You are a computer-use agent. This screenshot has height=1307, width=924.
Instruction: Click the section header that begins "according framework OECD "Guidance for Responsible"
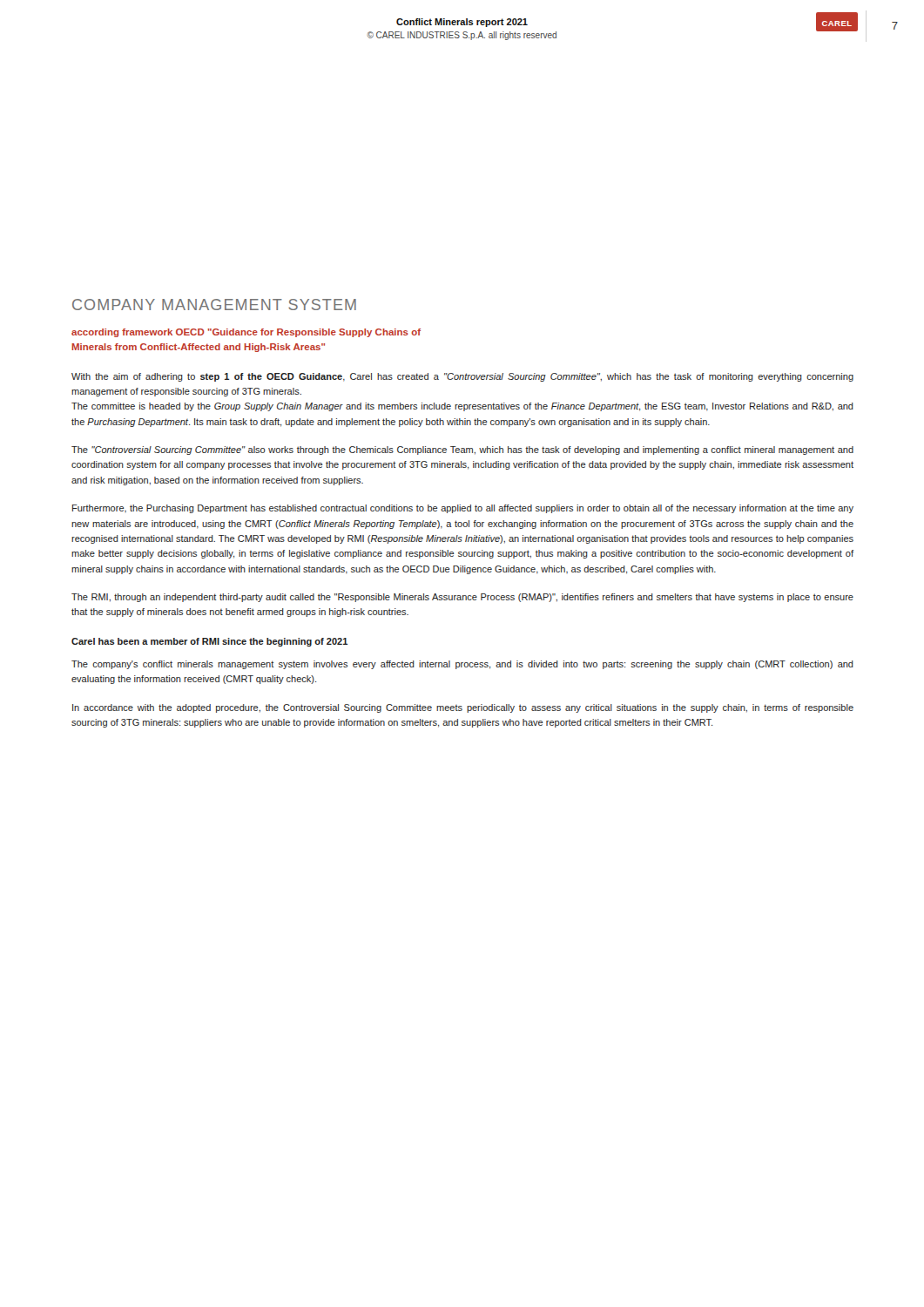coord(246,339)
